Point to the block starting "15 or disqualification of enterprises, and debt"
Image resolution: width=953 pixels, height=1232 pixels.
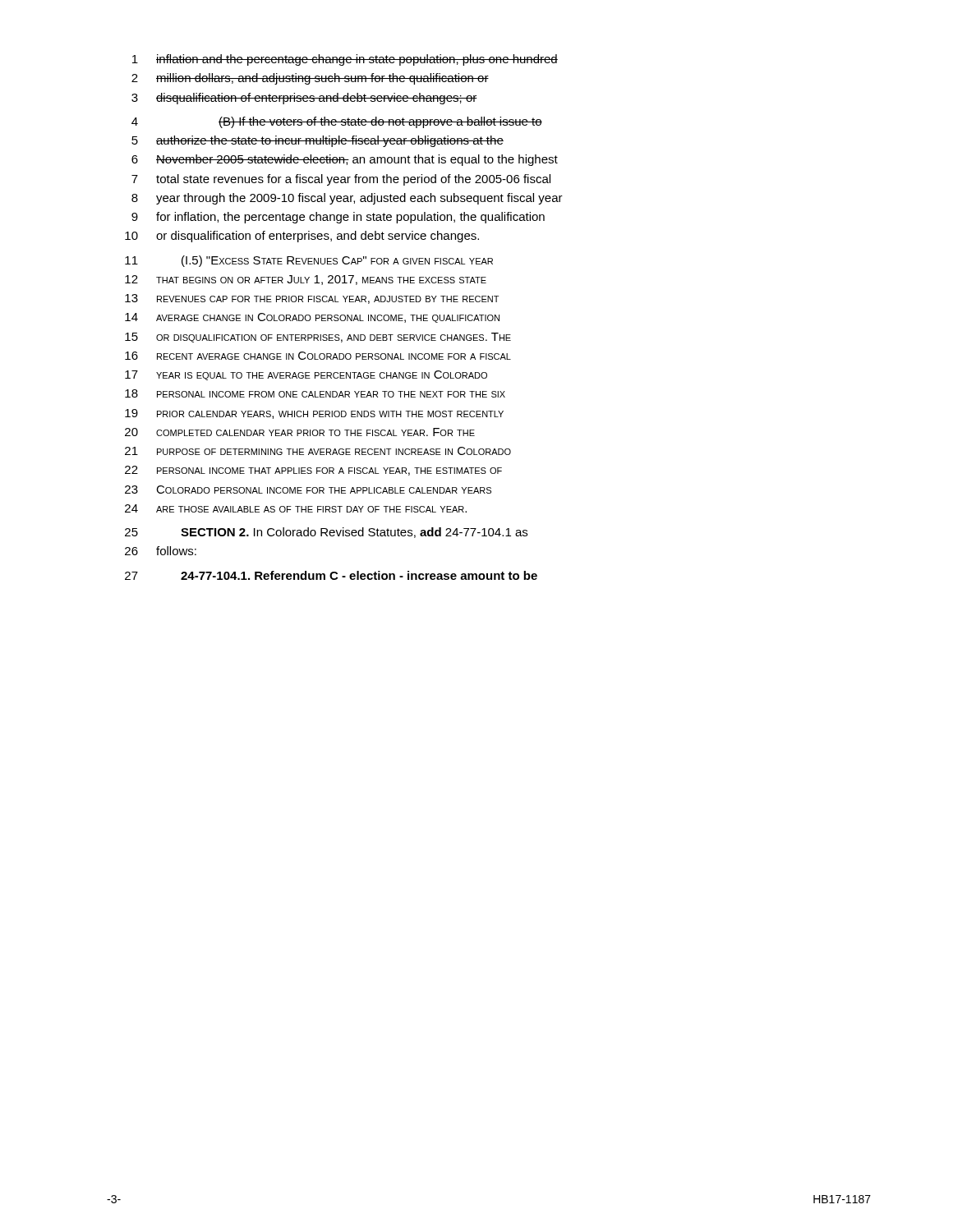tap(489, 336)
